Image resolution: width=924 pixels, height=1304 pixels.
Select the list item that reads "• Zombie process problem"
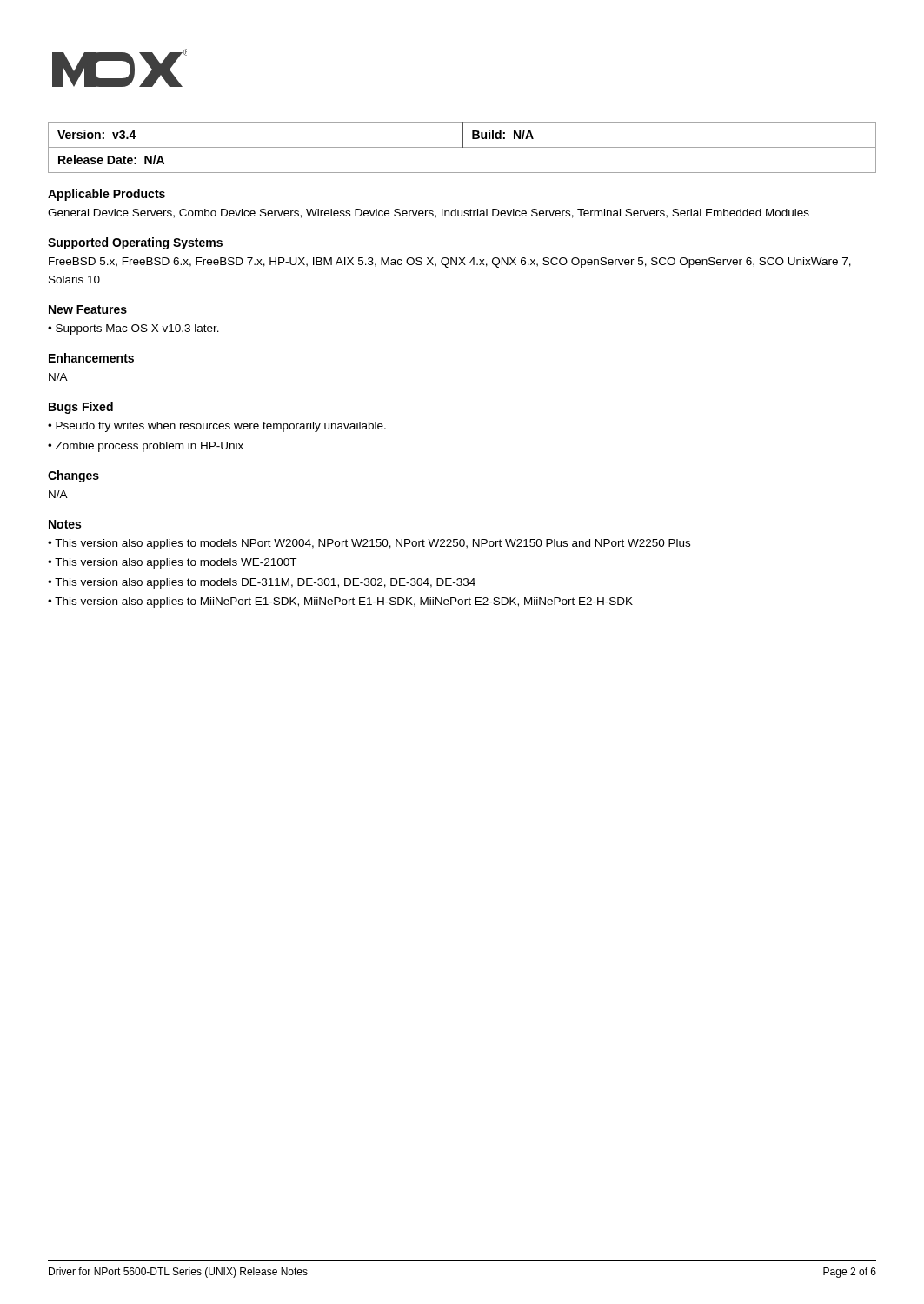click(146, 445)
